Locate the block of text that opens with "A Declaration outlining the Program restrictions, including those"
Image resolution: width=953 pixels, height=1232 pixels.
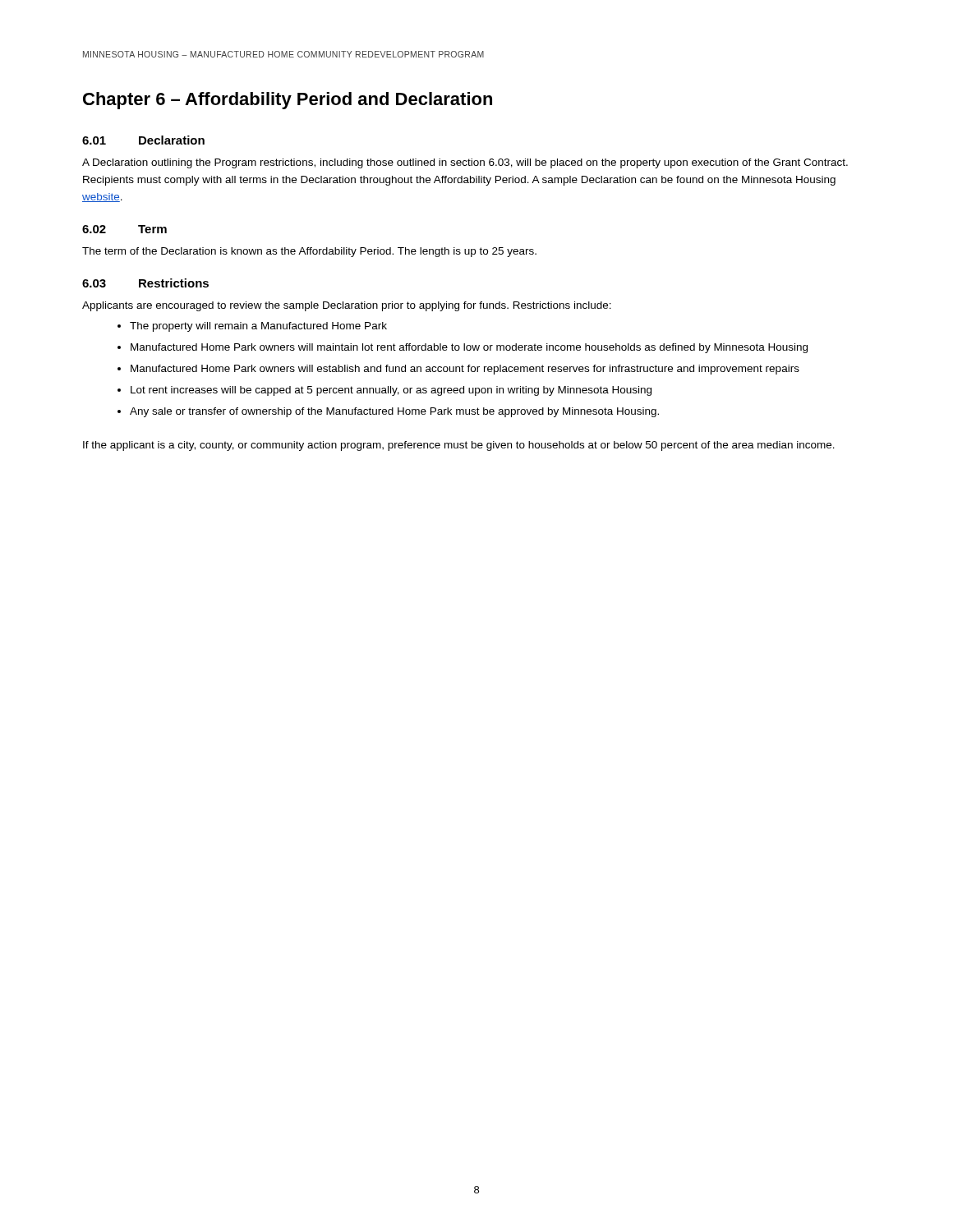[465, 180]
